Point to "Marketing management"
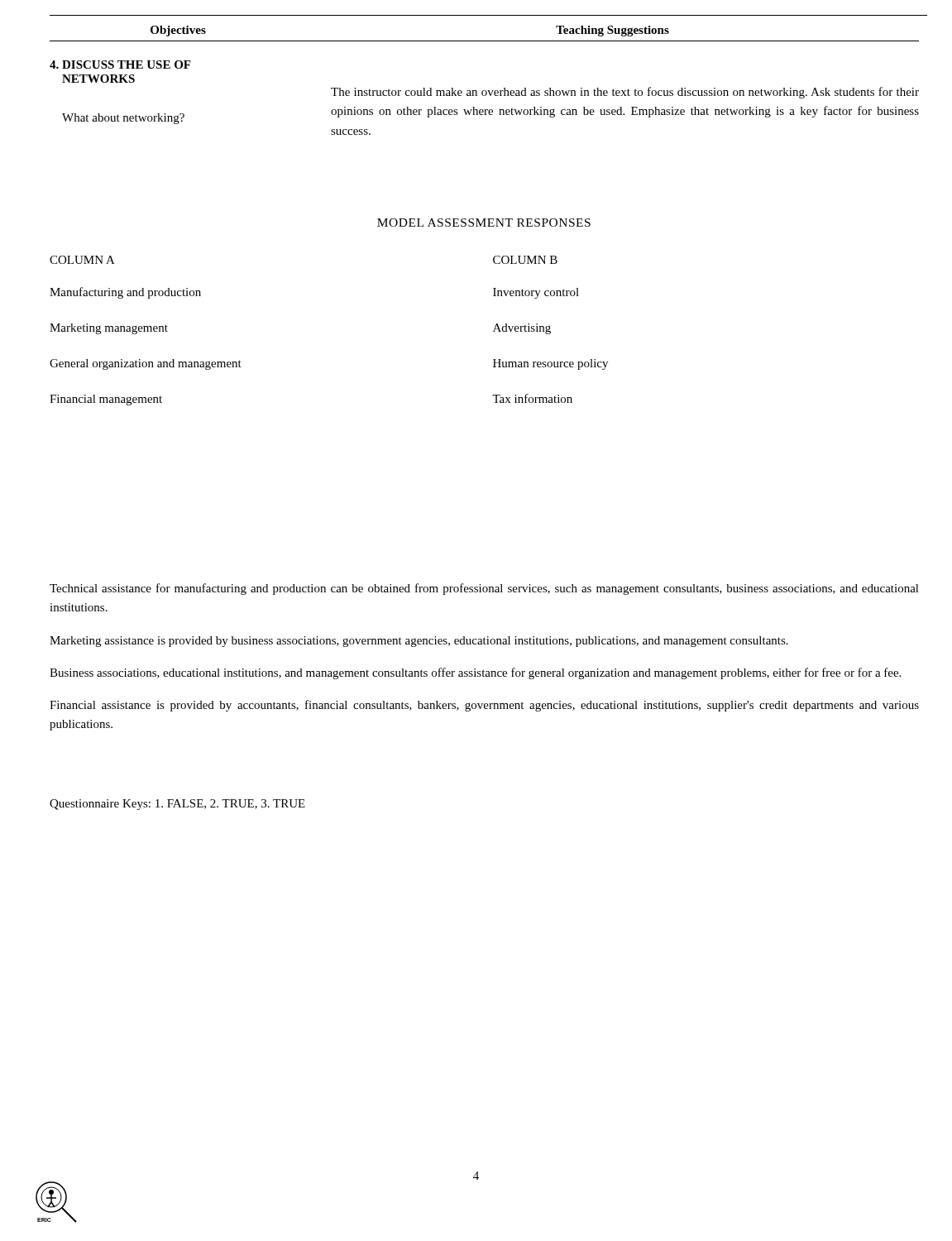 pyautogui.click(x=109, y=328)
